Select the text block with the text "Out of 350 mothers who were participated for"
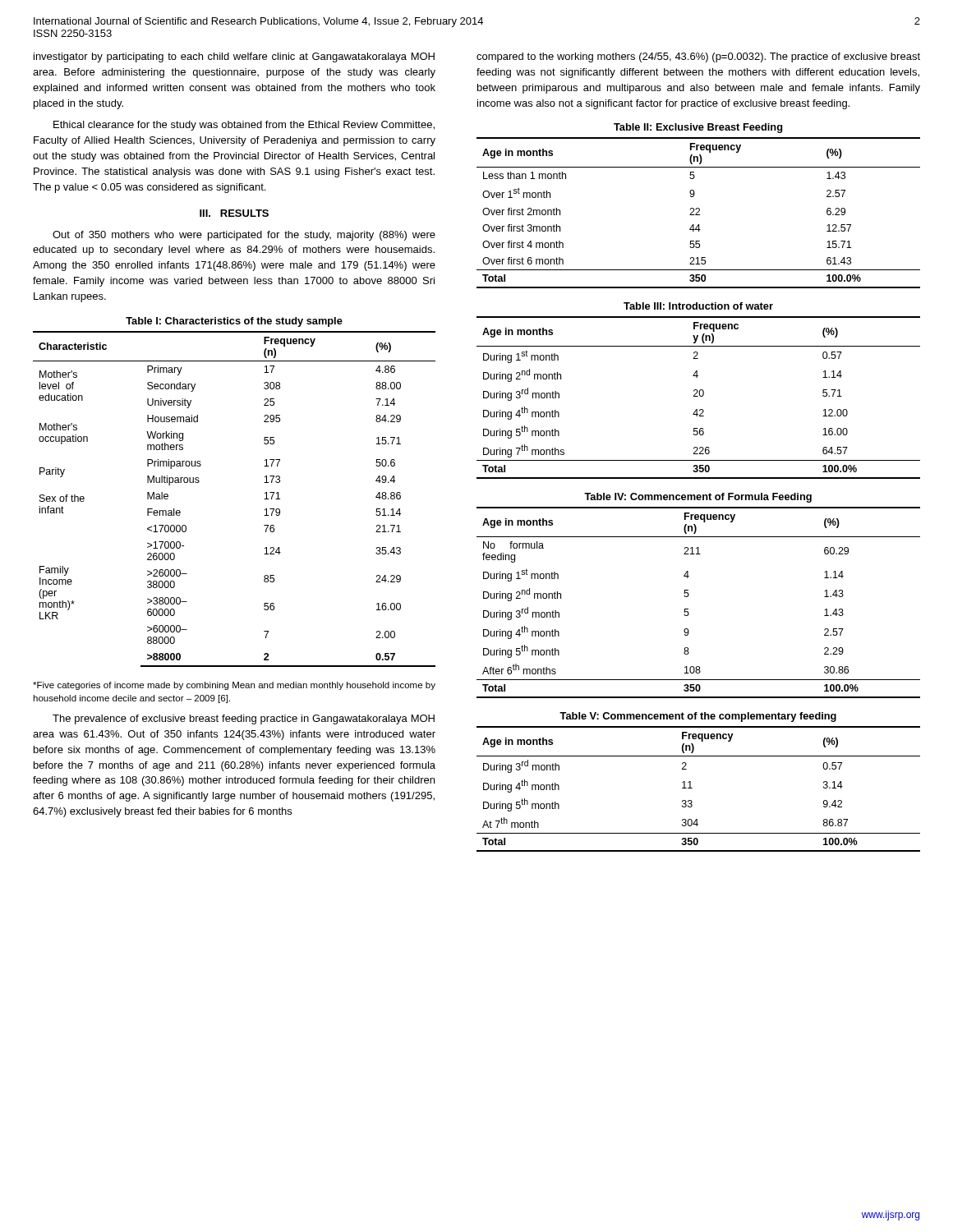Viewport: 953px width, 1232px height. pyautogui.click(x=234, y=266)
